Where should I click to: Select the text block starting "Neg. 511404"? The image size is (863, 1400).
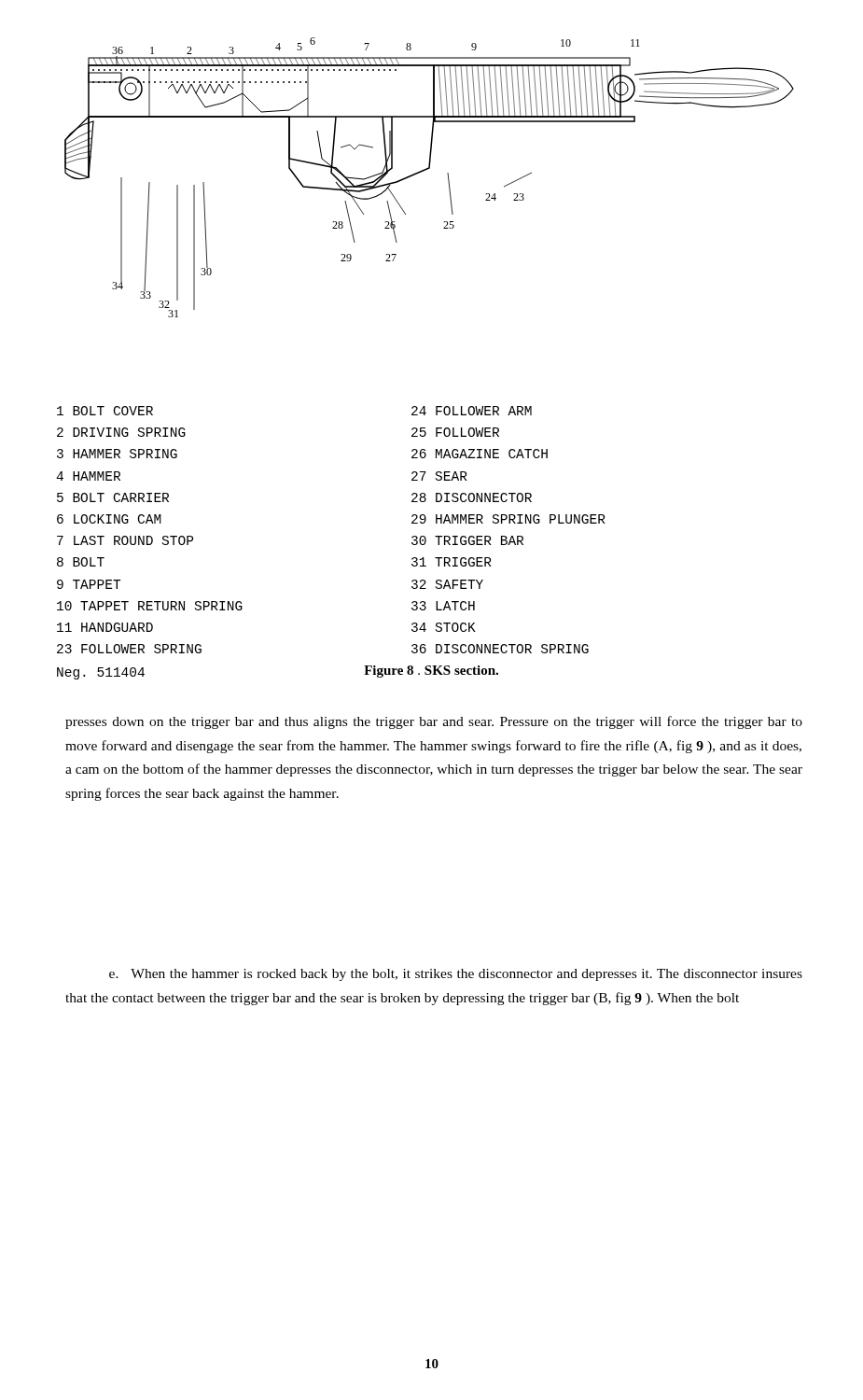click(x=101, y=673)
